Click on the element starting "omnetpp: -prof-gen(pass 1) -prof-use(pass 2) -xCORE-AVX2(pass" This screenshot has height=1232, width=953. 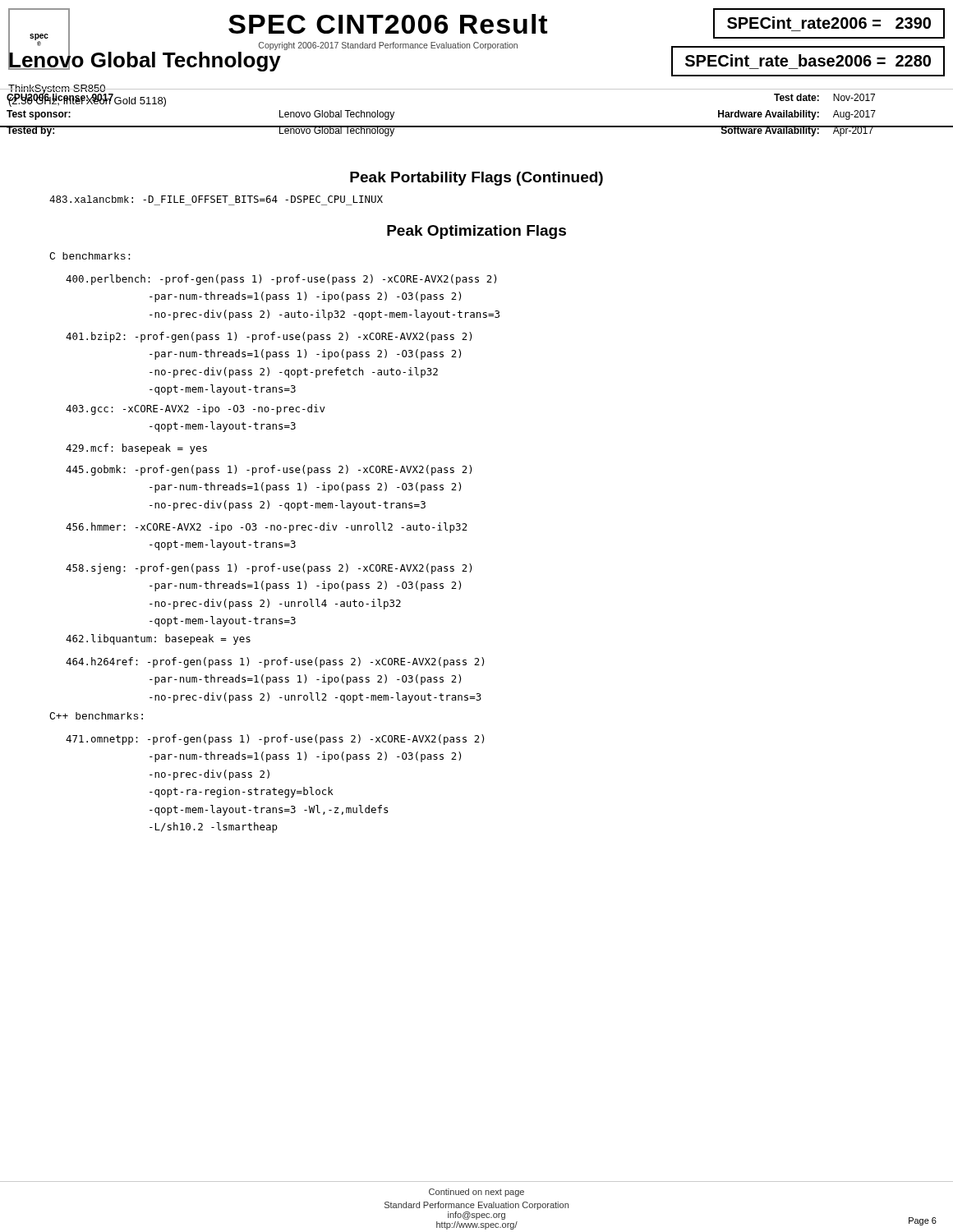pos(276,783)
